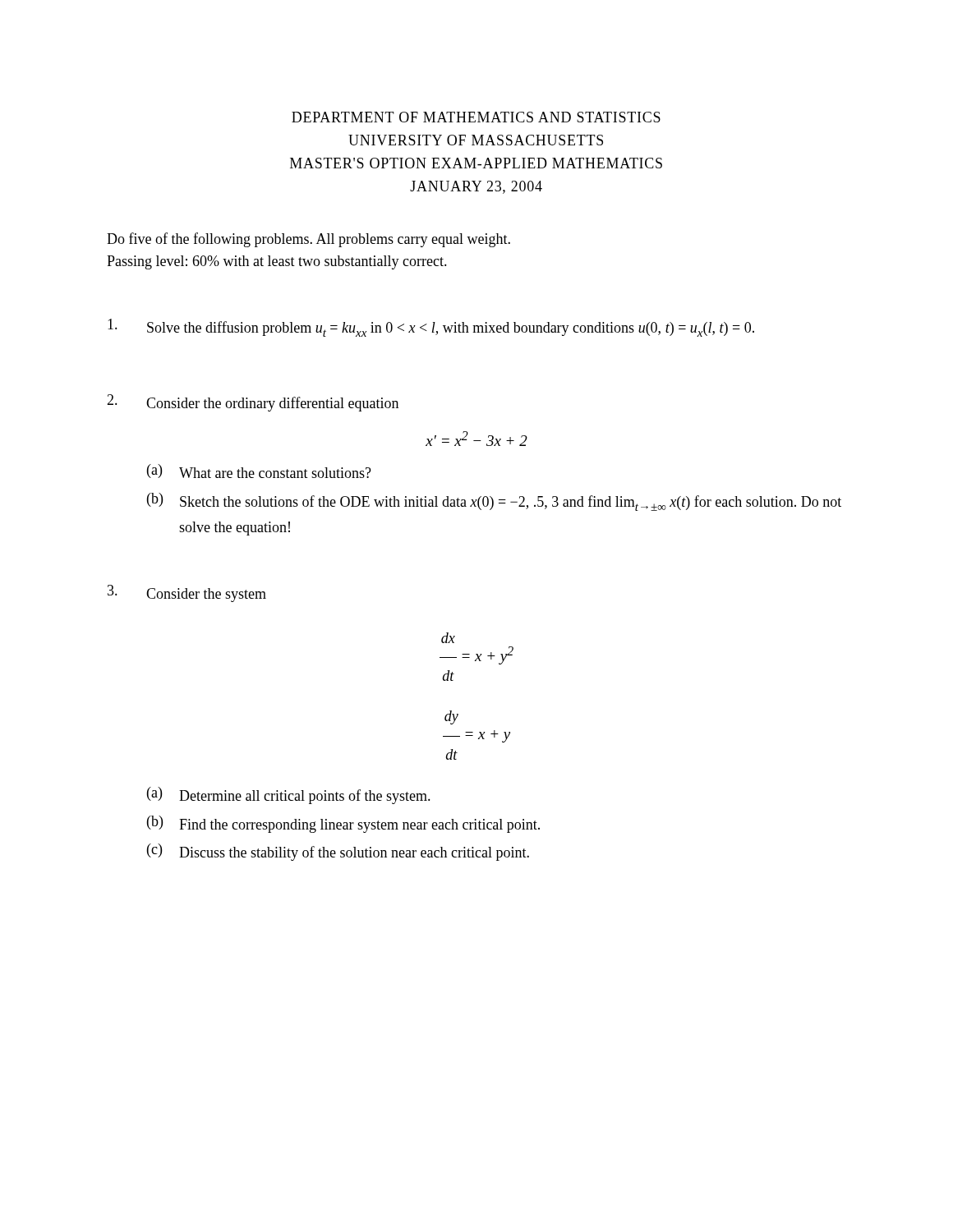This screenshot has width=953, height=1232.
Task: Where does it say "3. Consider the system"?
Action: 187,593
